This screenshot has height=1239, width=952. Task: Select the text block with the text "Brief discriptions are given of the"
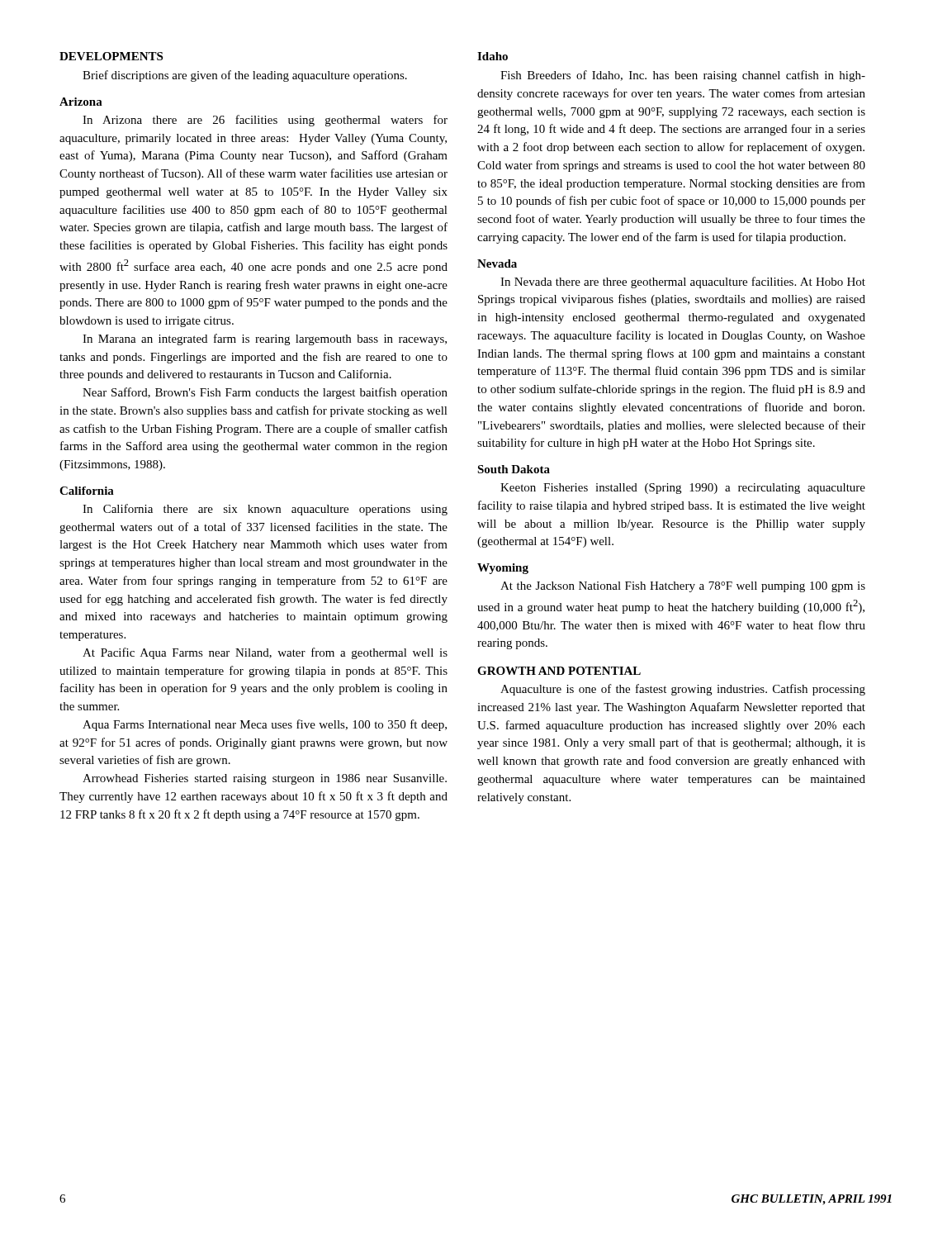245,75
